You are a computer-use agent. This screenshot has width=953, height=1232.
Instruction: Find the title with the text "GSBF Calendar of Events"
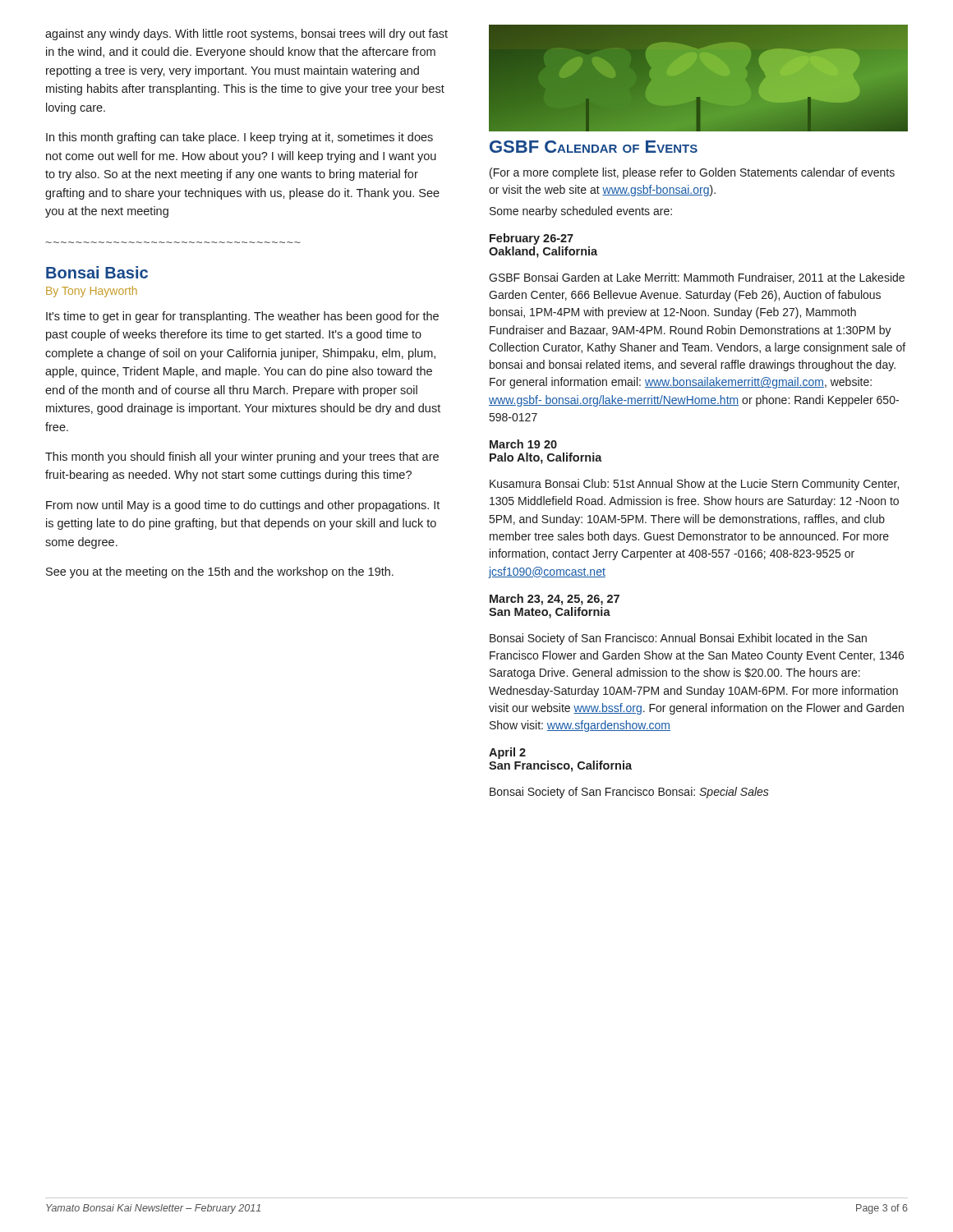(x=593, y=147)
